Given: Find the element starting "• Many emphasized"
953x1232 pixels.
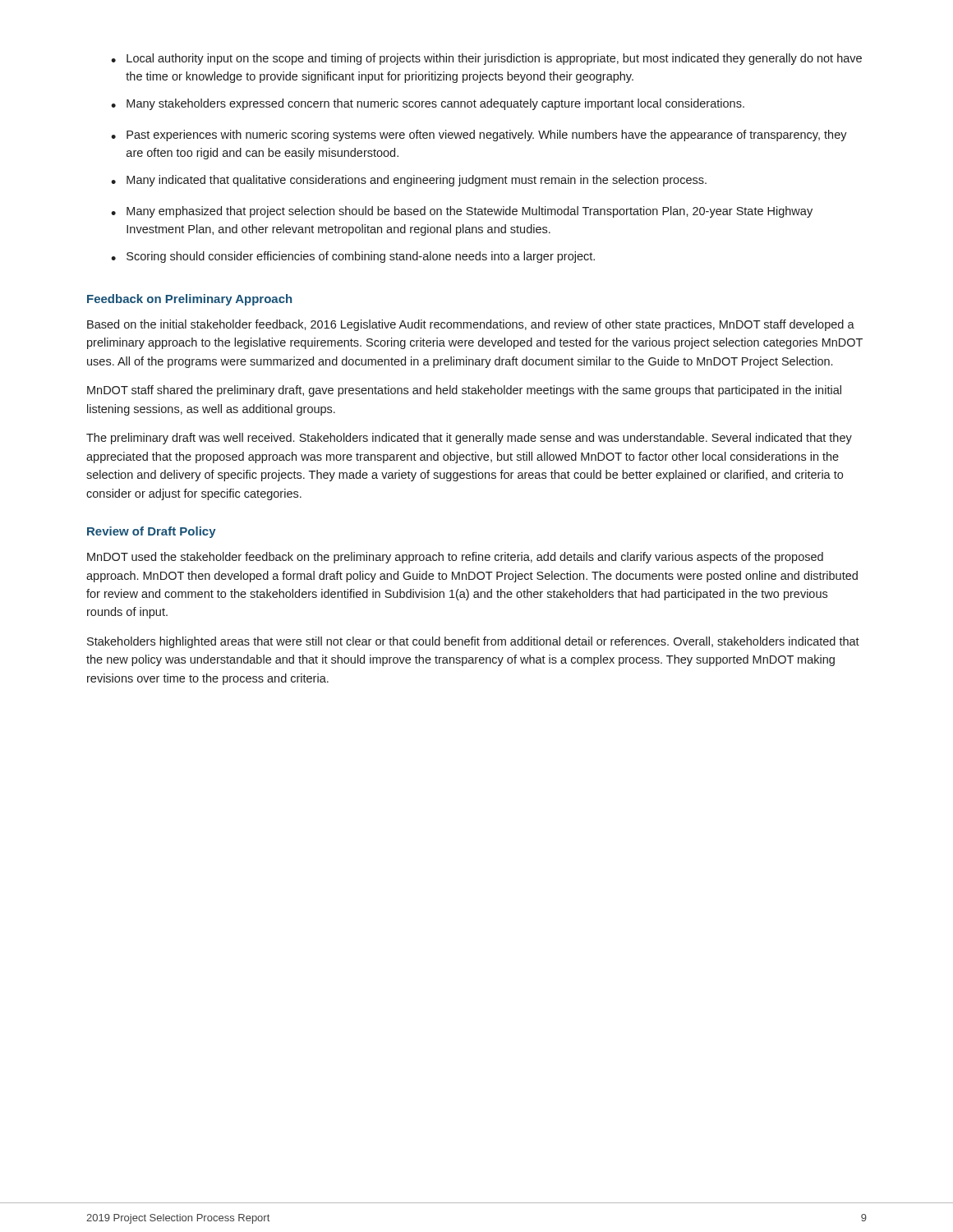Looking at the screenshot, I should (489, 220).
